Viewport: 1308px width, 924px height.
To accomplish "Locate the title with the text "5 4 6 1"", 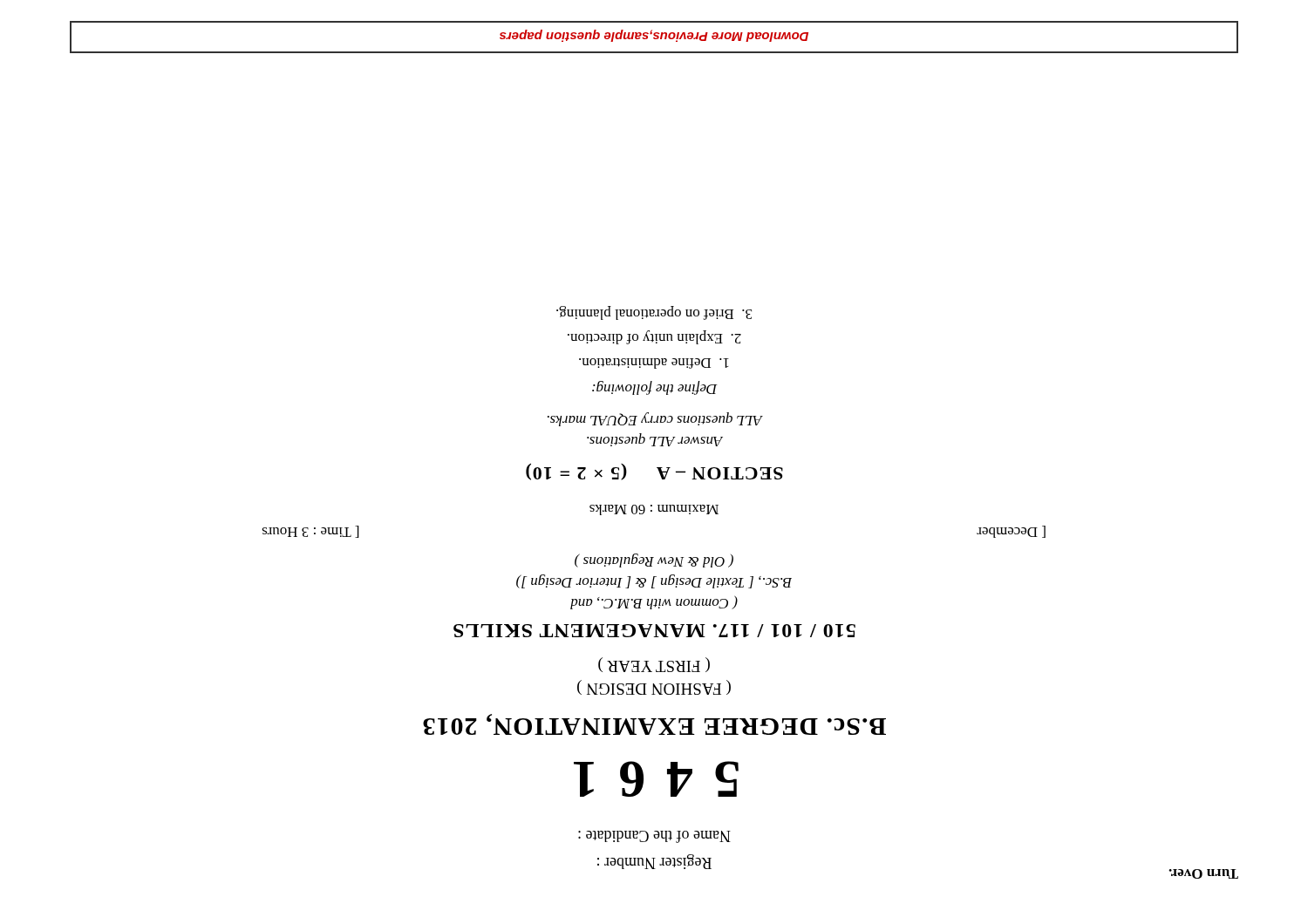I will [654, 780].
